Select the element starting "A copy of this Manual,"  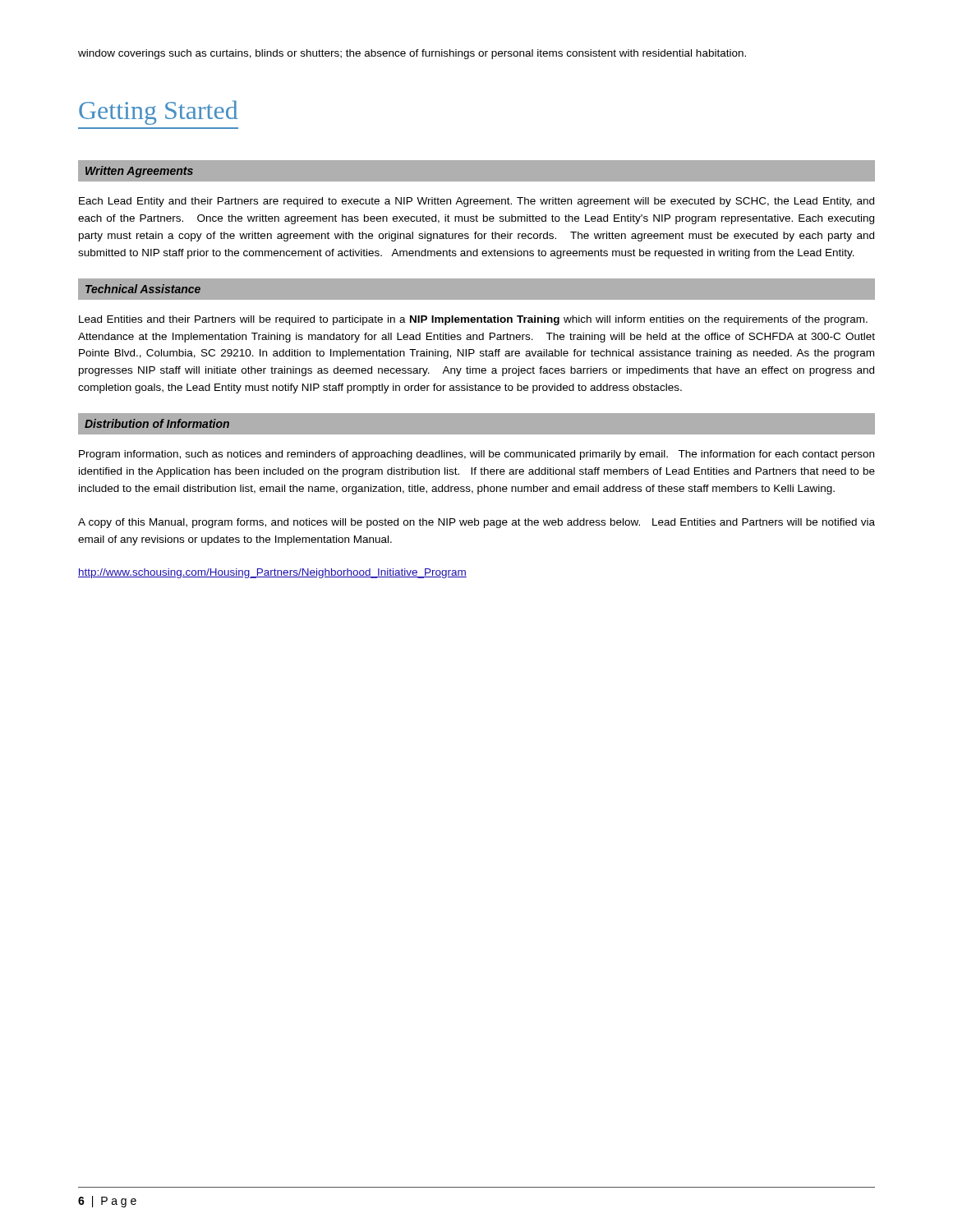(476, 531)
